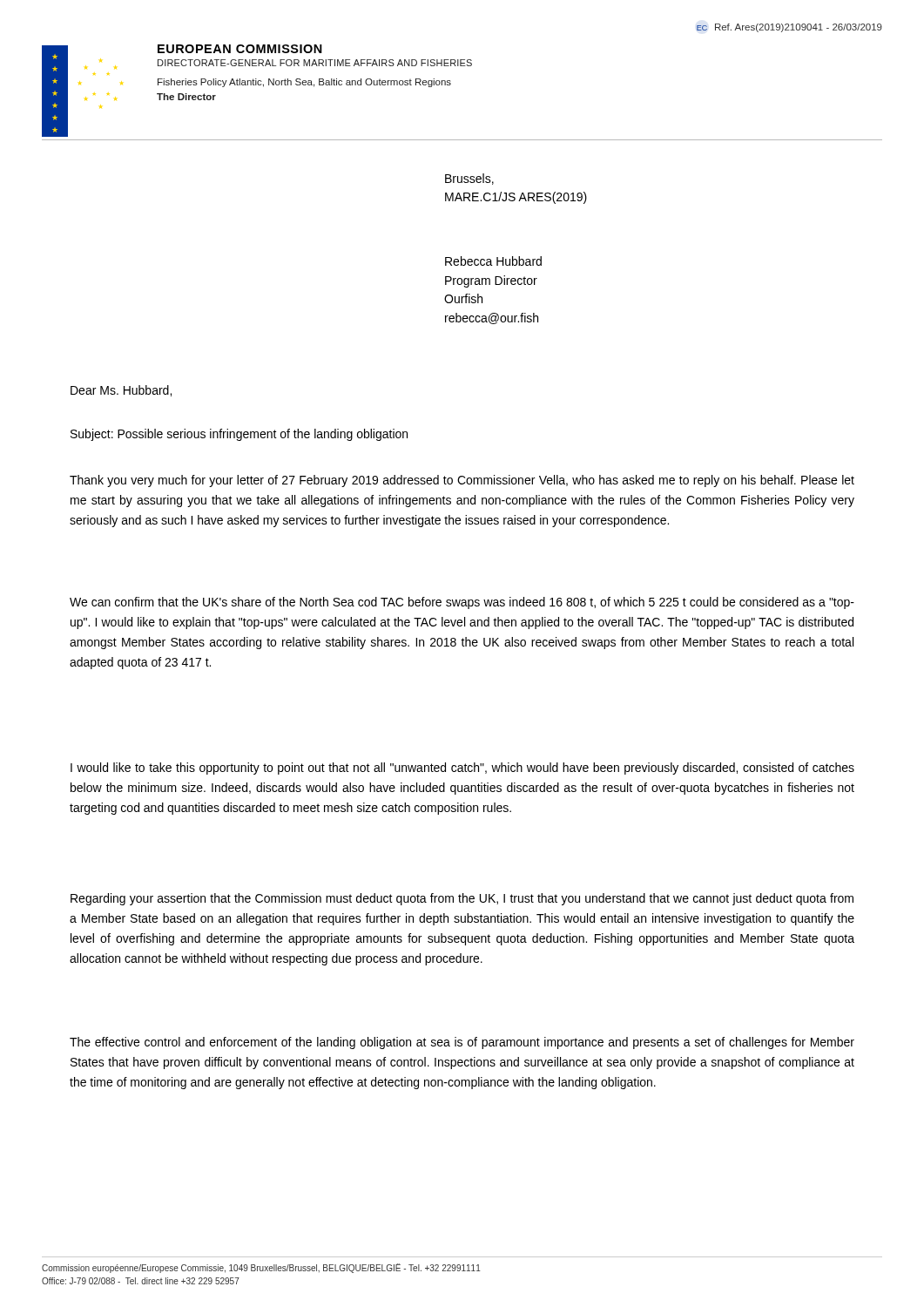Viewport: 924px width, 1307px height.
Task: Navigate to the text starting "Subject: Possible serious infringement of the"
Action: [x=239, y=434]
